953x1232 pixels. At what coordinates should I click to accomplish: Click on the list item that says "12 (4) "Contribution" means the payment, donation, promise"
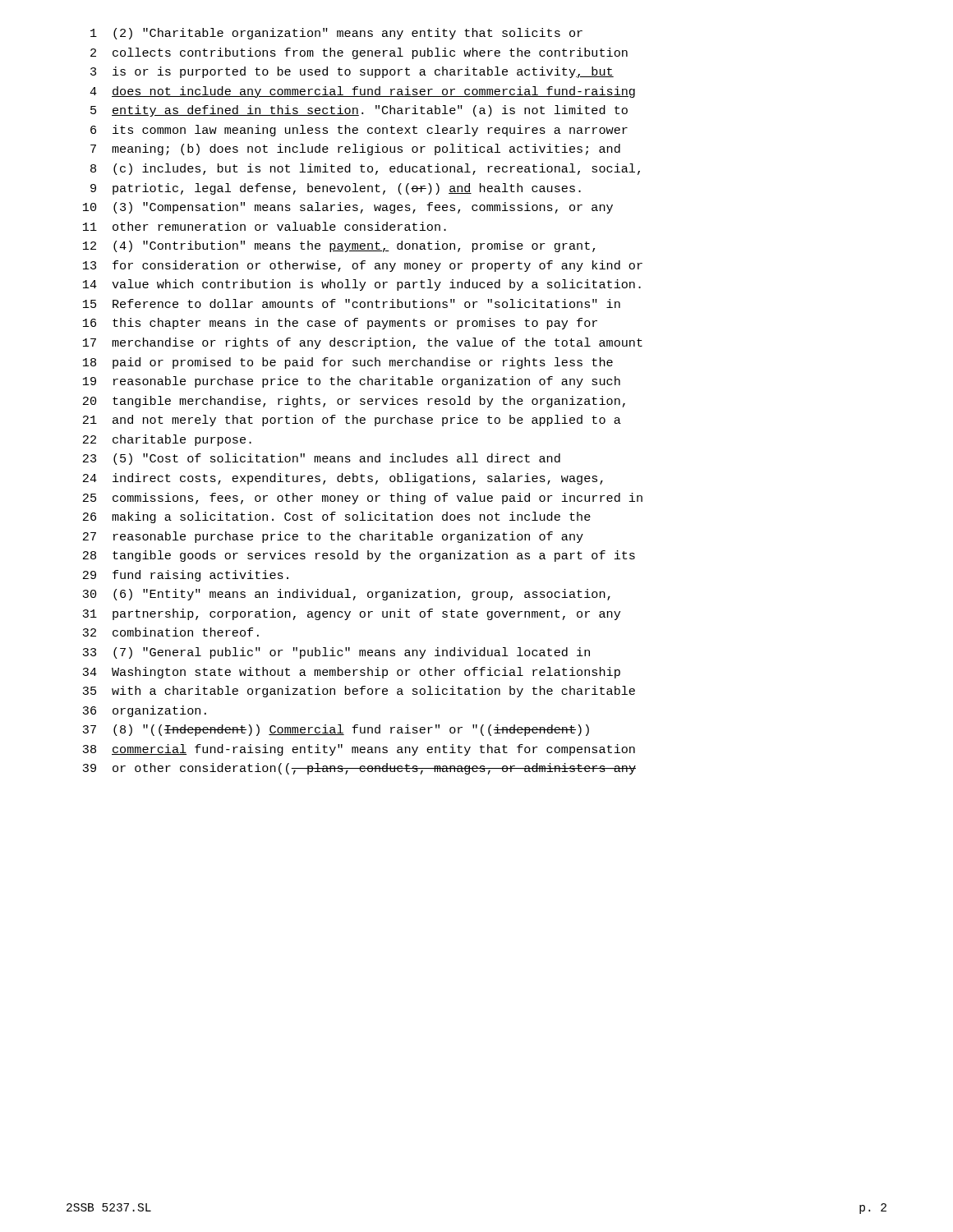click(x=476, y=344)
